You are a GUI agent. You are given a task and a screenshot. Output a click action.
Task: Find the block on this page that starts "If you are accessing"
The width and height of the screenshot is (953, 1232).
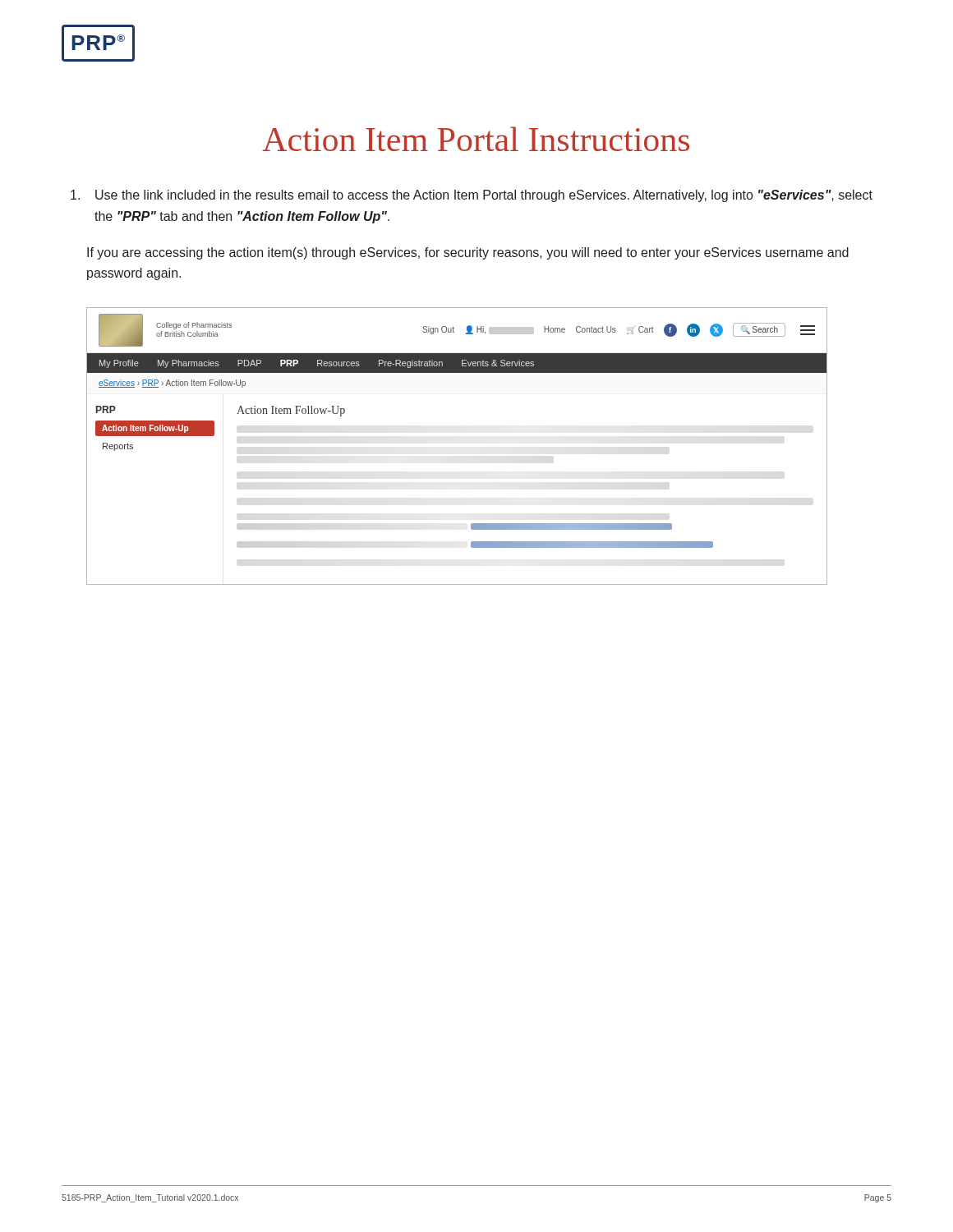(x=468, y=263)
